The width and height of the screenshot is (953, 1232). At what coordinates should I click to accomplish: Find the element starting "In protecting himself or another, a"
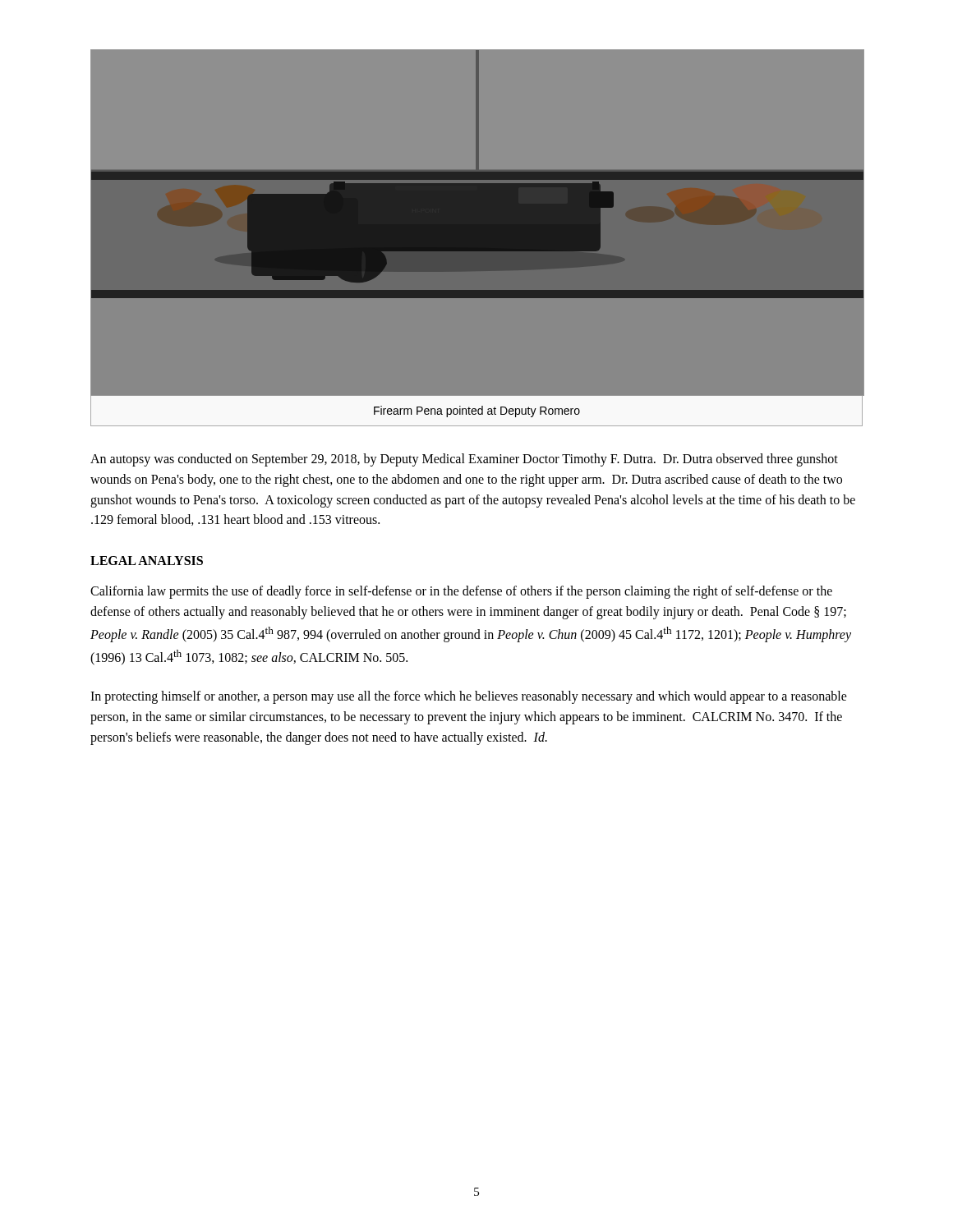tap(476, 717)
